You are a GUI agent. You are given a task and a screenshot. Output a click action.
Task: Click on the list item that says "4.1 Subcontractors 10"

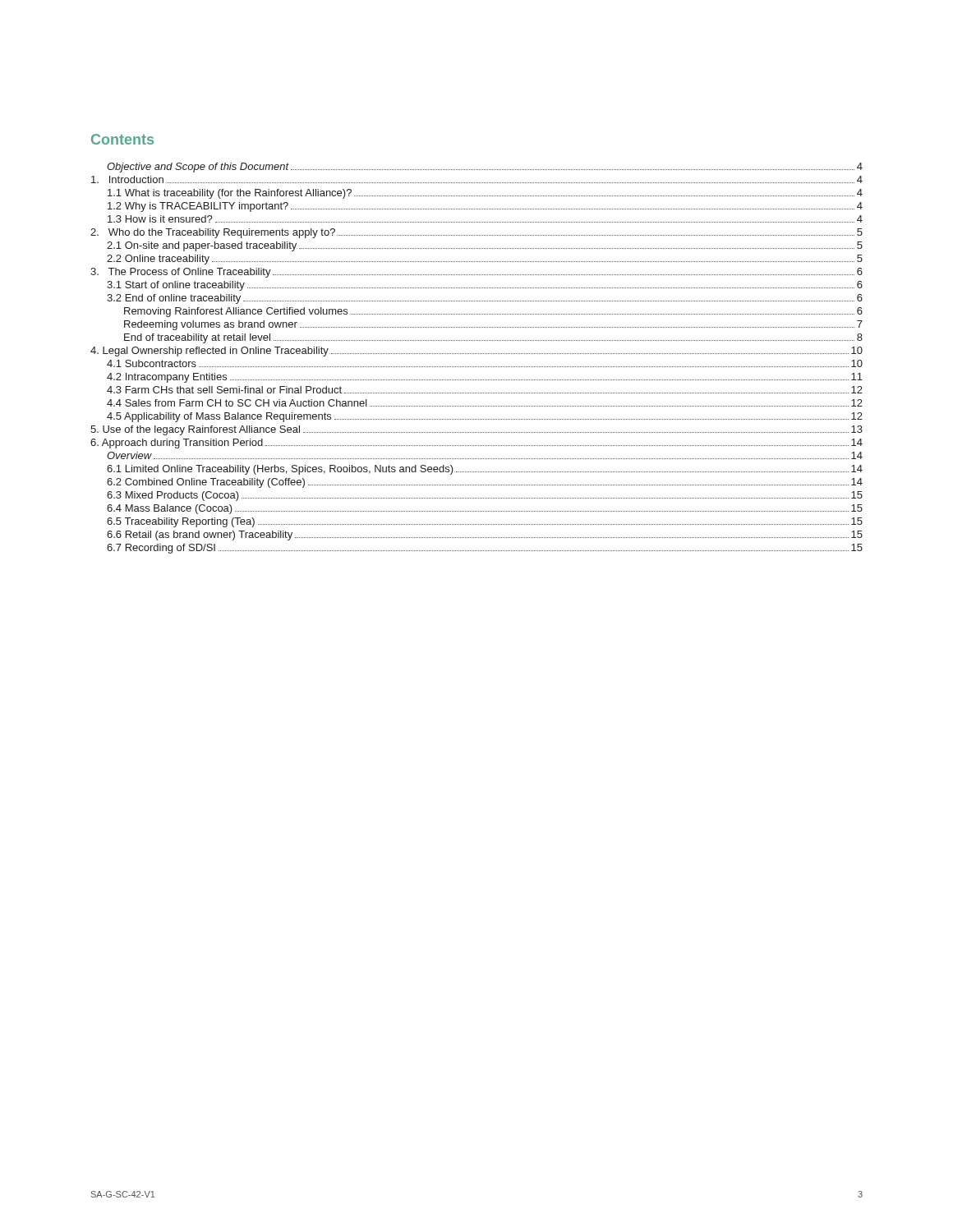click(x=485, y=363)
